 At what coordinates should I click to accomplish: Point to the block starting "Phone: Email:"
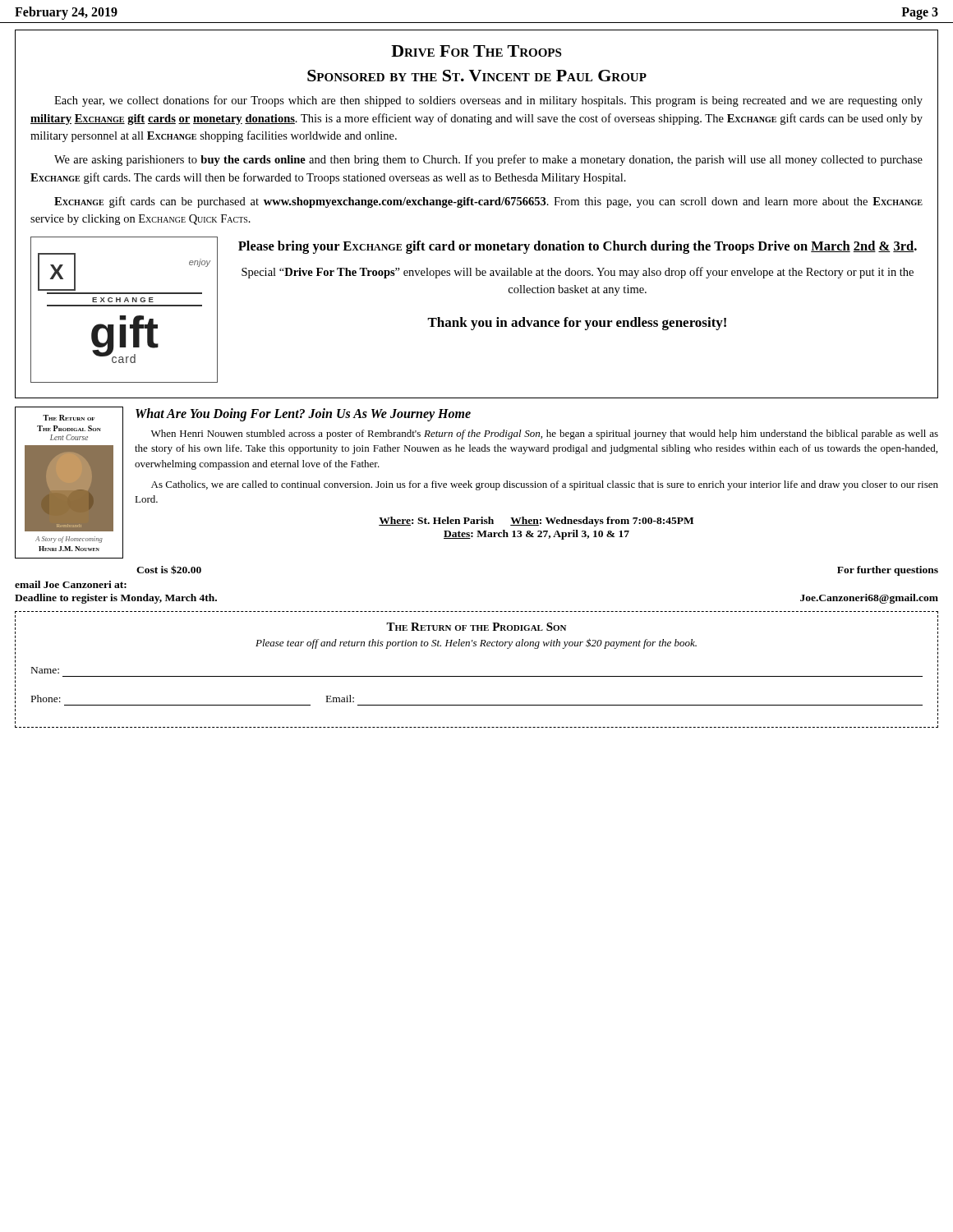tap(476, 698)
